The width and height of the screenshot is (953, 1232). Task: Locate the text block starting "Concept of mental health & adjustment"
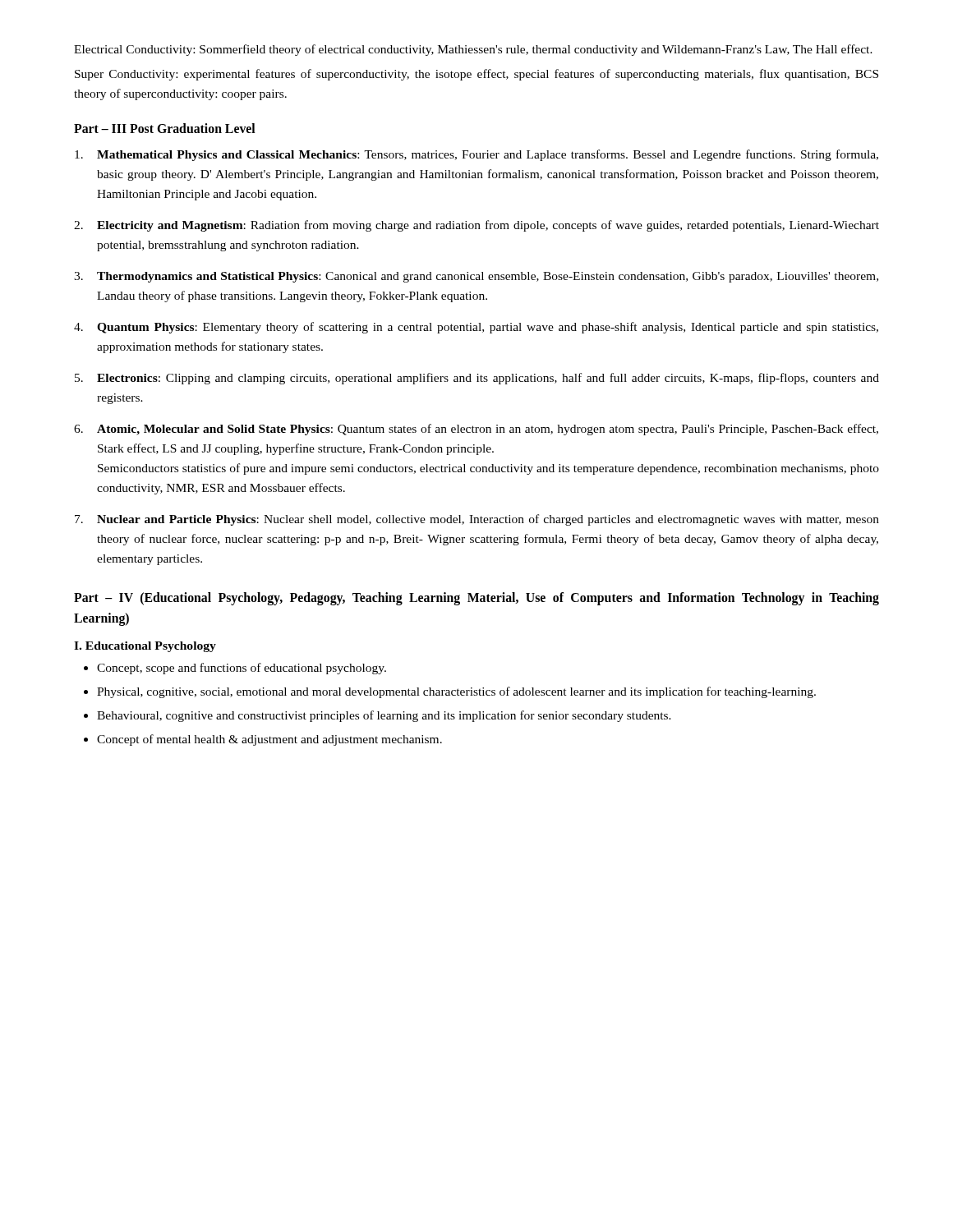point(270,739)
